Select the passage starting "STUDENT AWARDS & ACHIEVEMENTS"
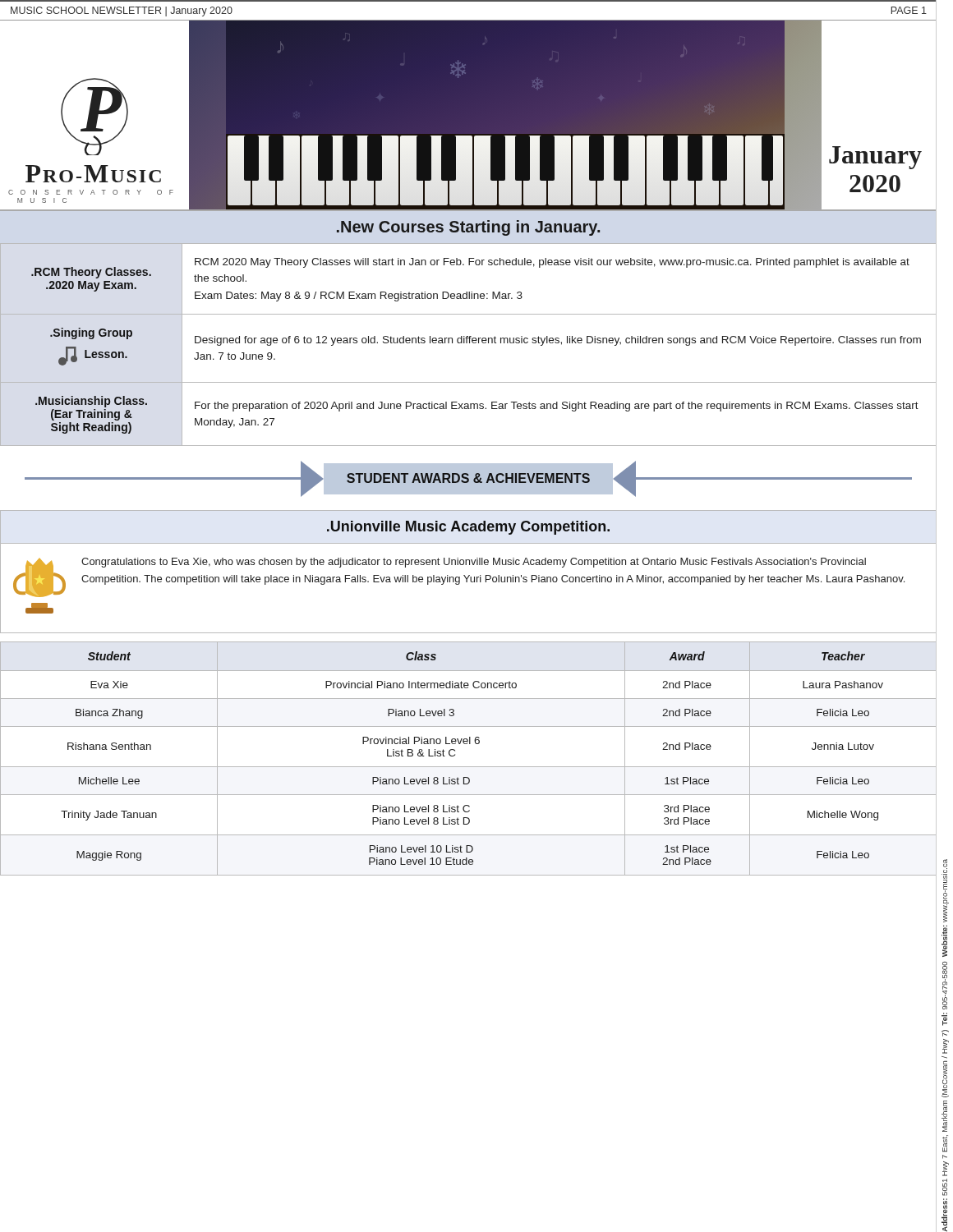Viewport: 953px width, 1232px height. pos(468,479)
